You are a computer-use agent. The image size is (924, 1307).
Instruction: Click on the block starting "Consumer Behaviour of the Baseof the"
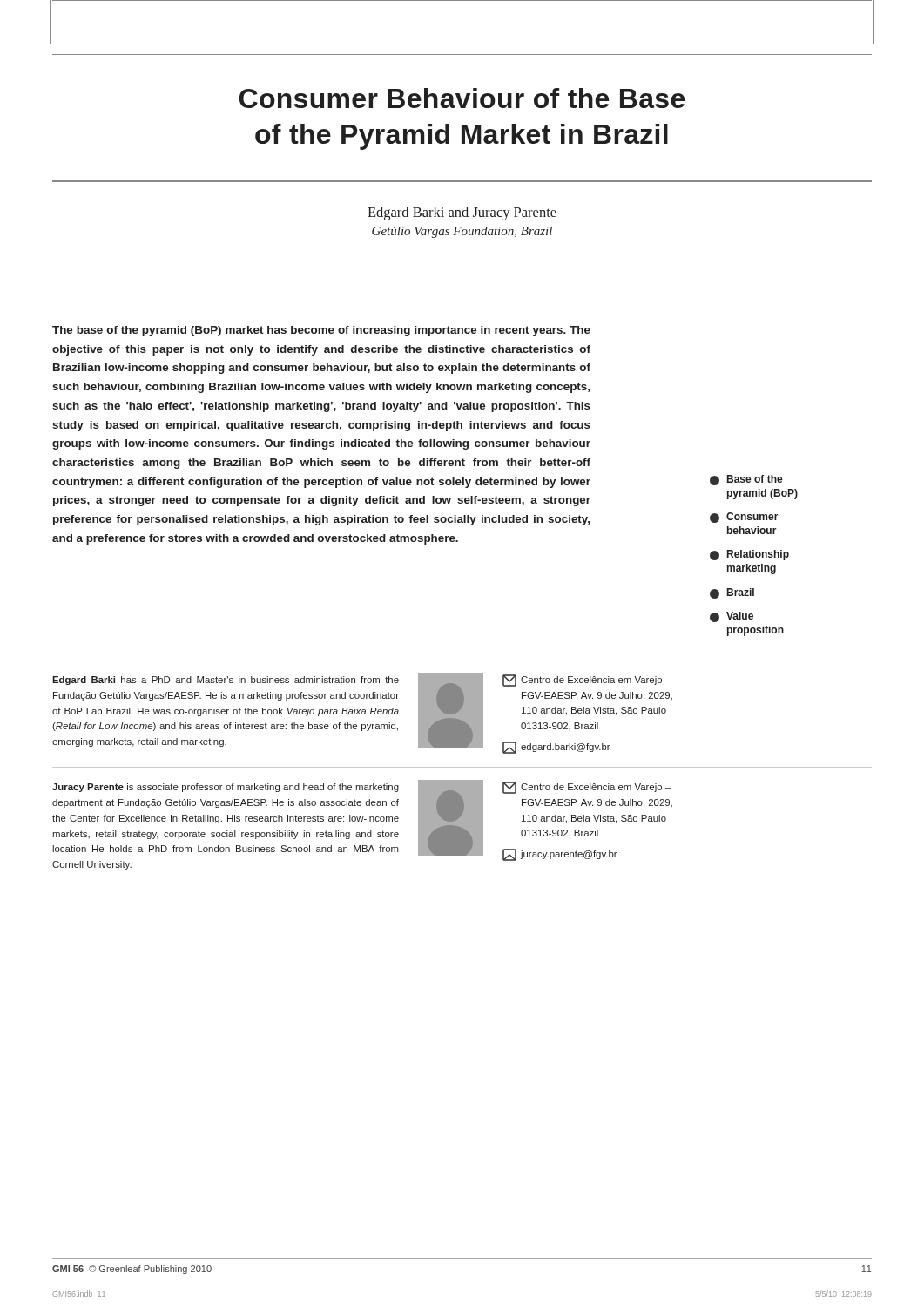(462, 118)
